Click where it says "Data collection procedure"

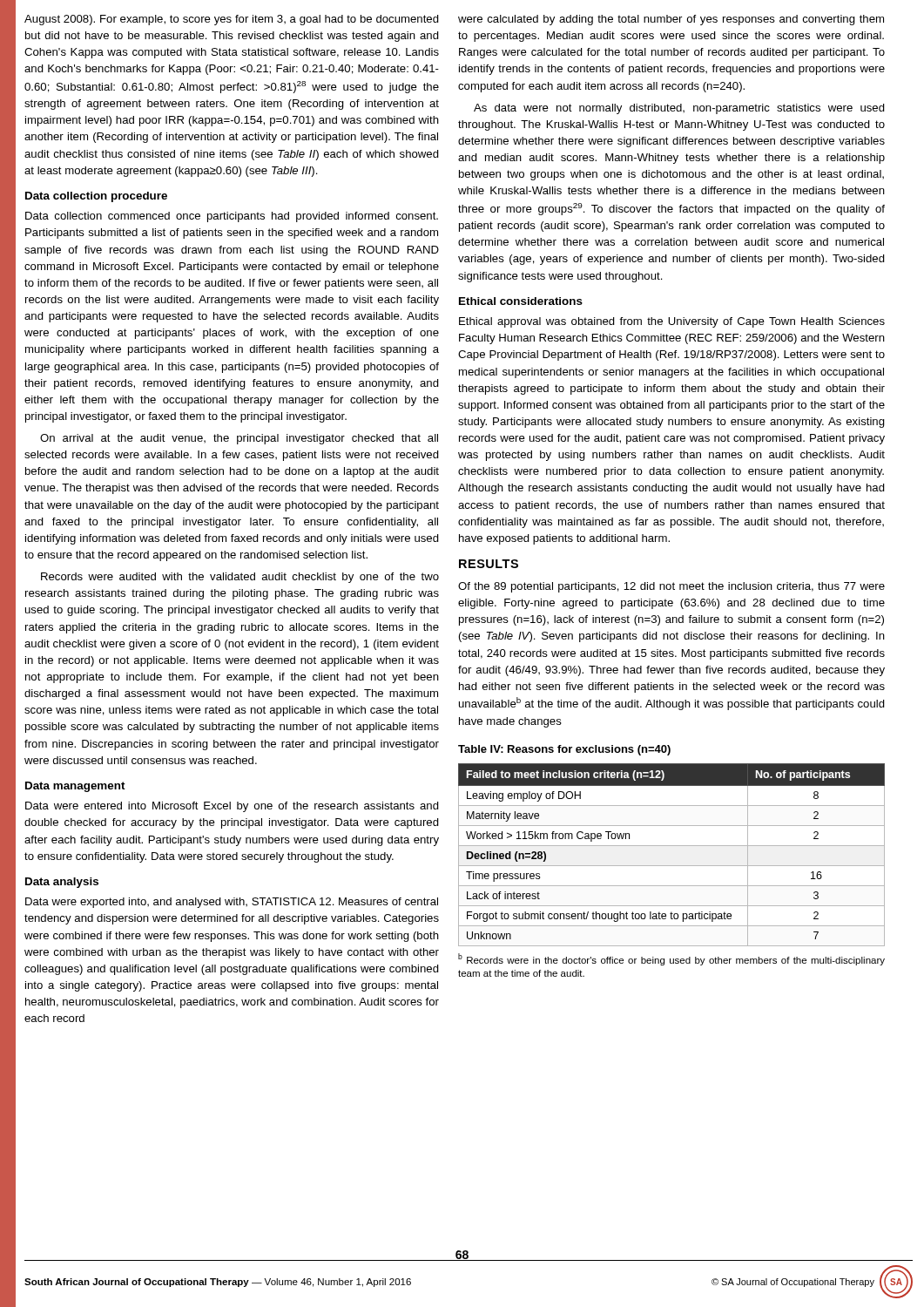tap(96, 197)
